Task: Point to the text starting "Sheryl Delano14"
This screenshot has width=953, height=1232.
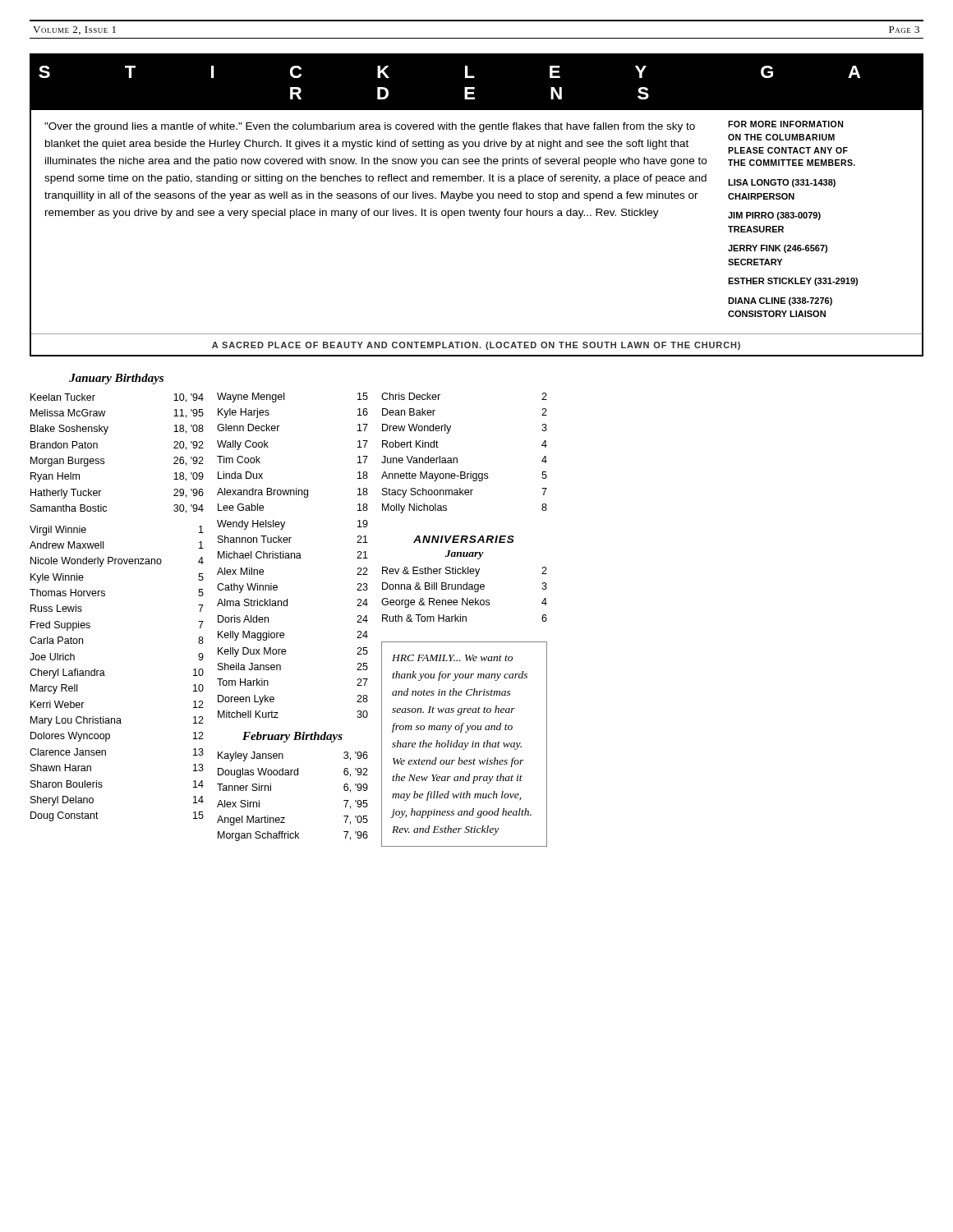Action: (x=69, y=800)
